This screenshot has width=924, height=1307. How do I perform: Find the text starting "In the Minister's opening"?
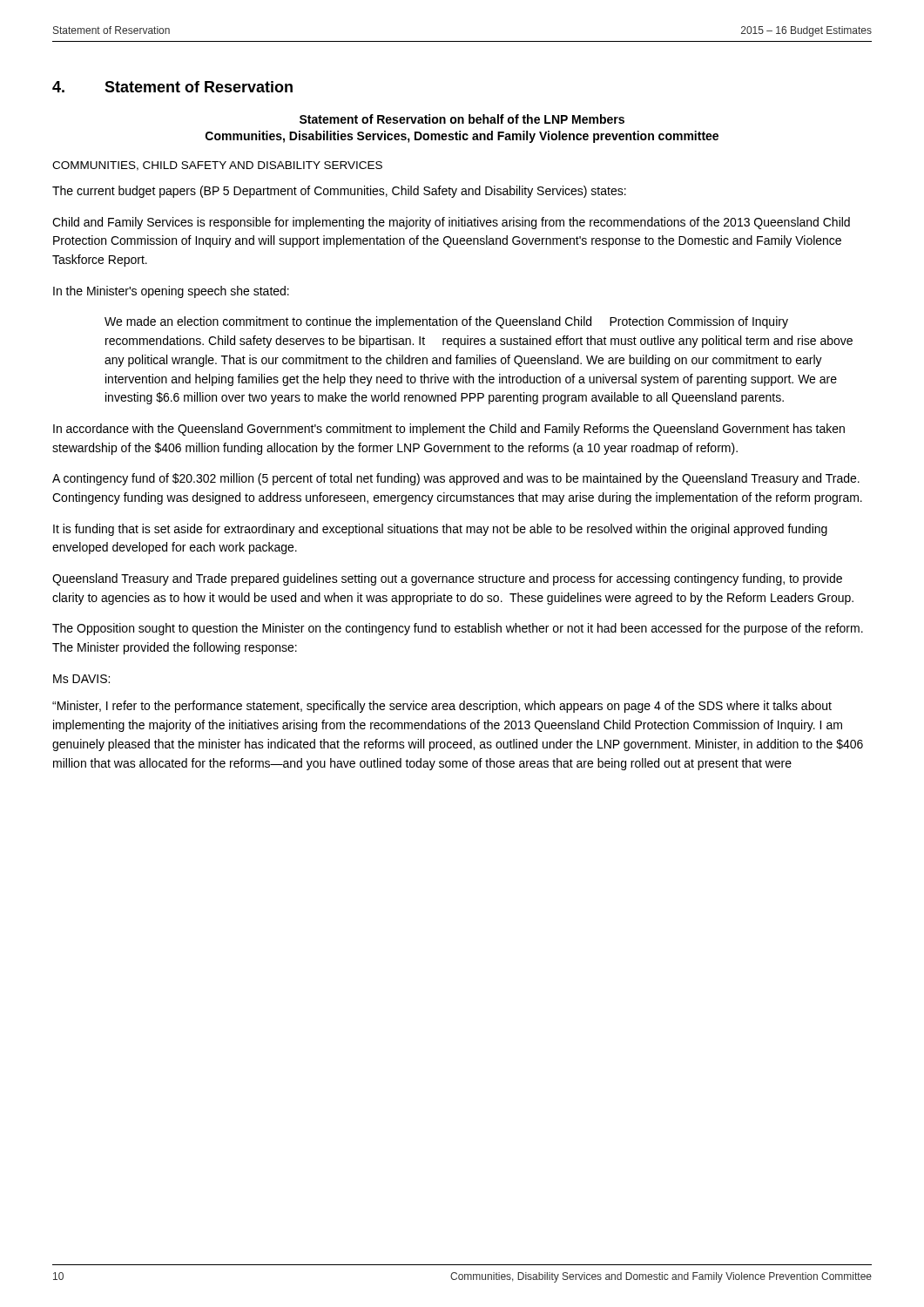point(171,291)
